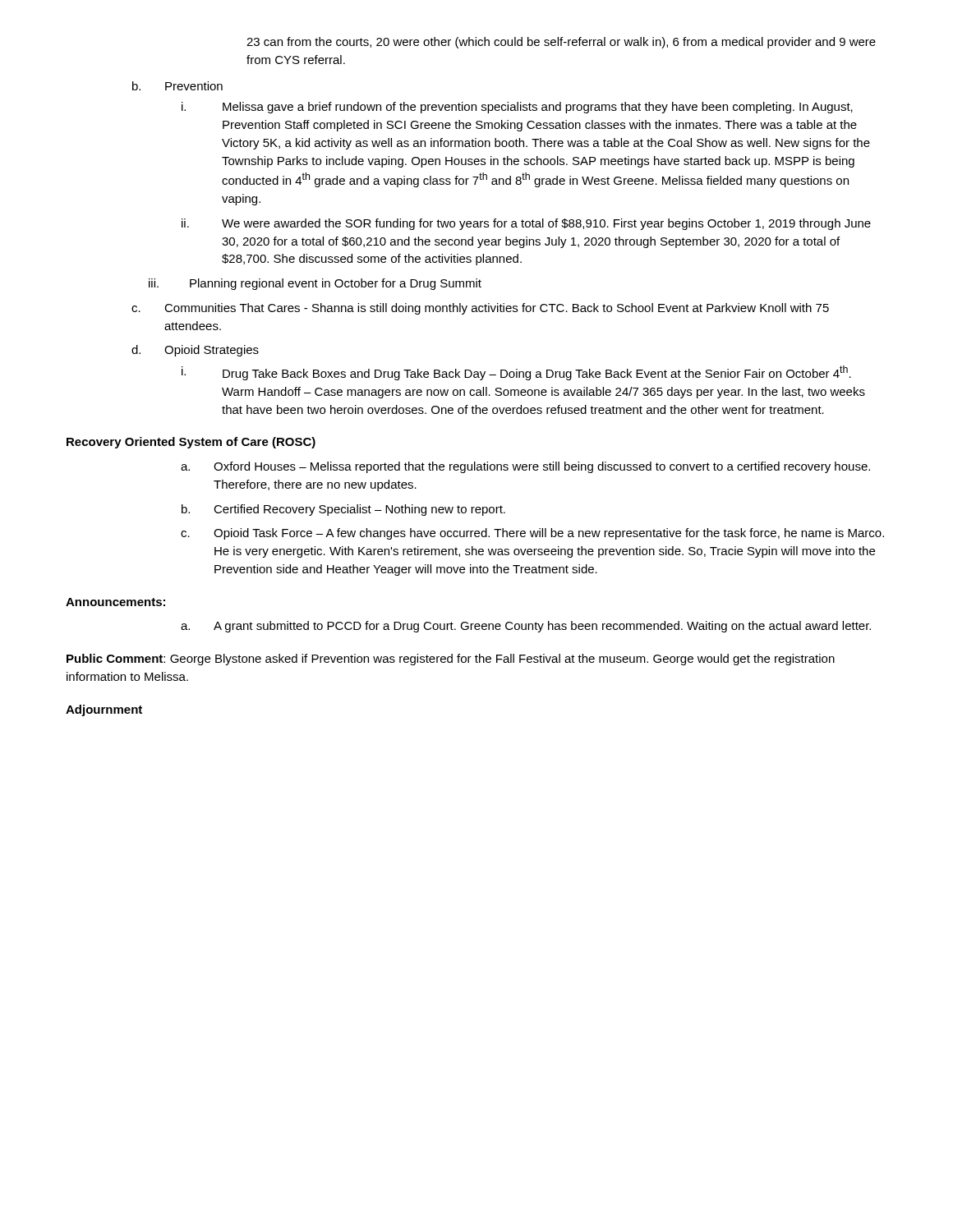The image size is (953, 1232).
Task: Locate the text "Recovery Oriented System of Care (ROSC)"
Action: pos(191,442)
